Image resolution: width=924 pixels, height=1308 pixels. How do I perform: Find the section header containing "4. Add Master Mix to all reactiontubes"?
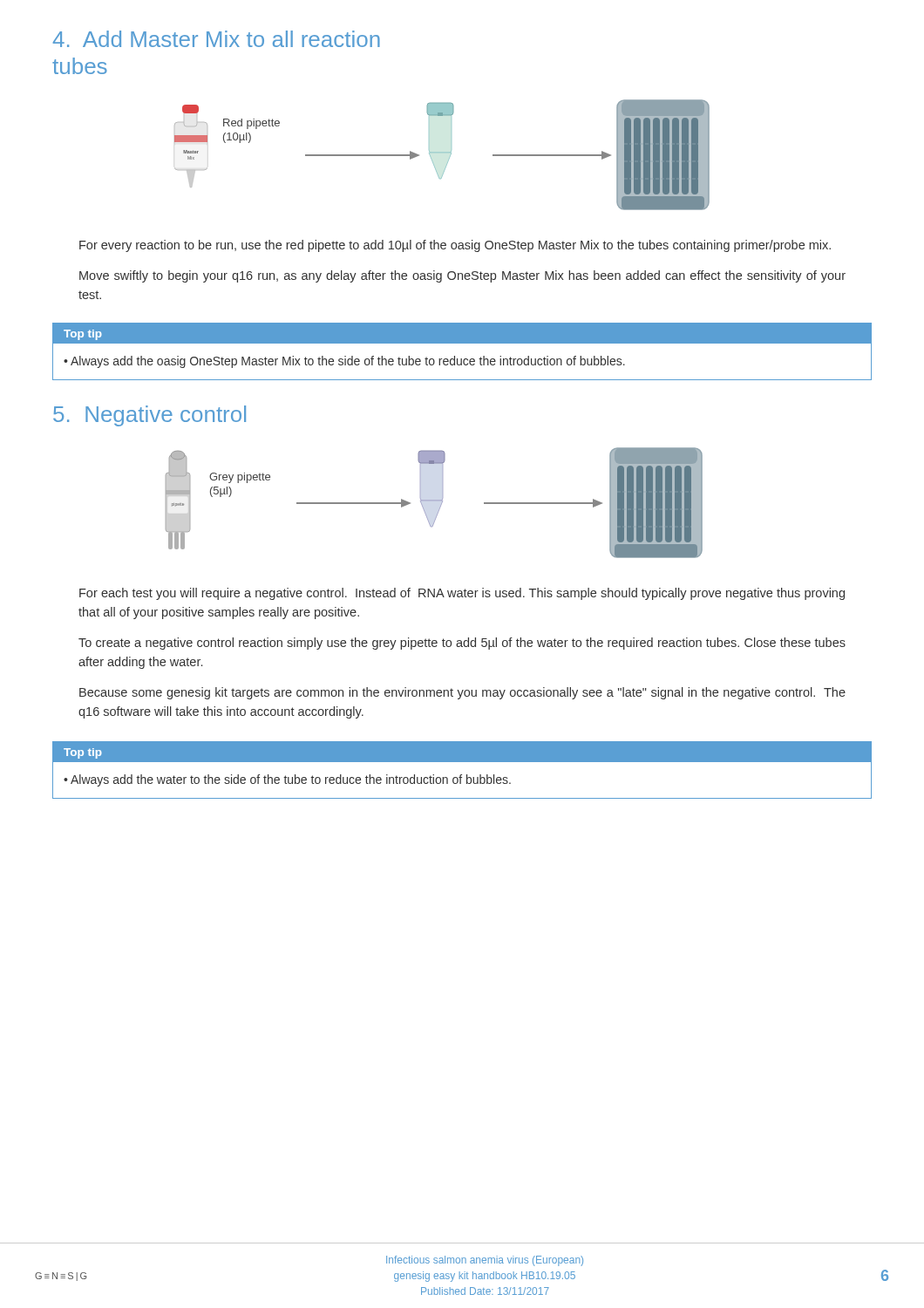coord(217,39)
